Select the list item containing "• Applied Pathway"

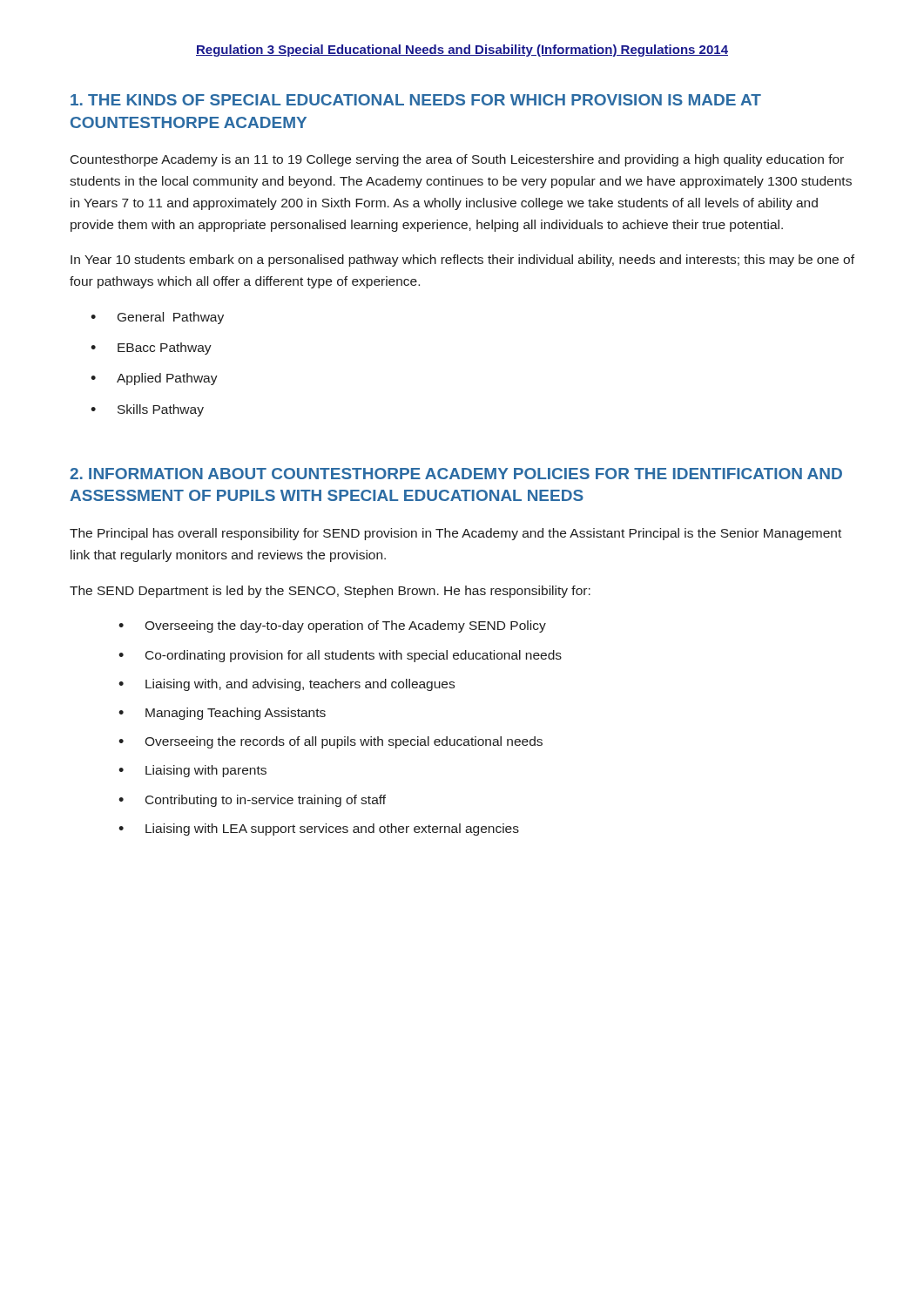pyautogui.click(x=154, y=379)
